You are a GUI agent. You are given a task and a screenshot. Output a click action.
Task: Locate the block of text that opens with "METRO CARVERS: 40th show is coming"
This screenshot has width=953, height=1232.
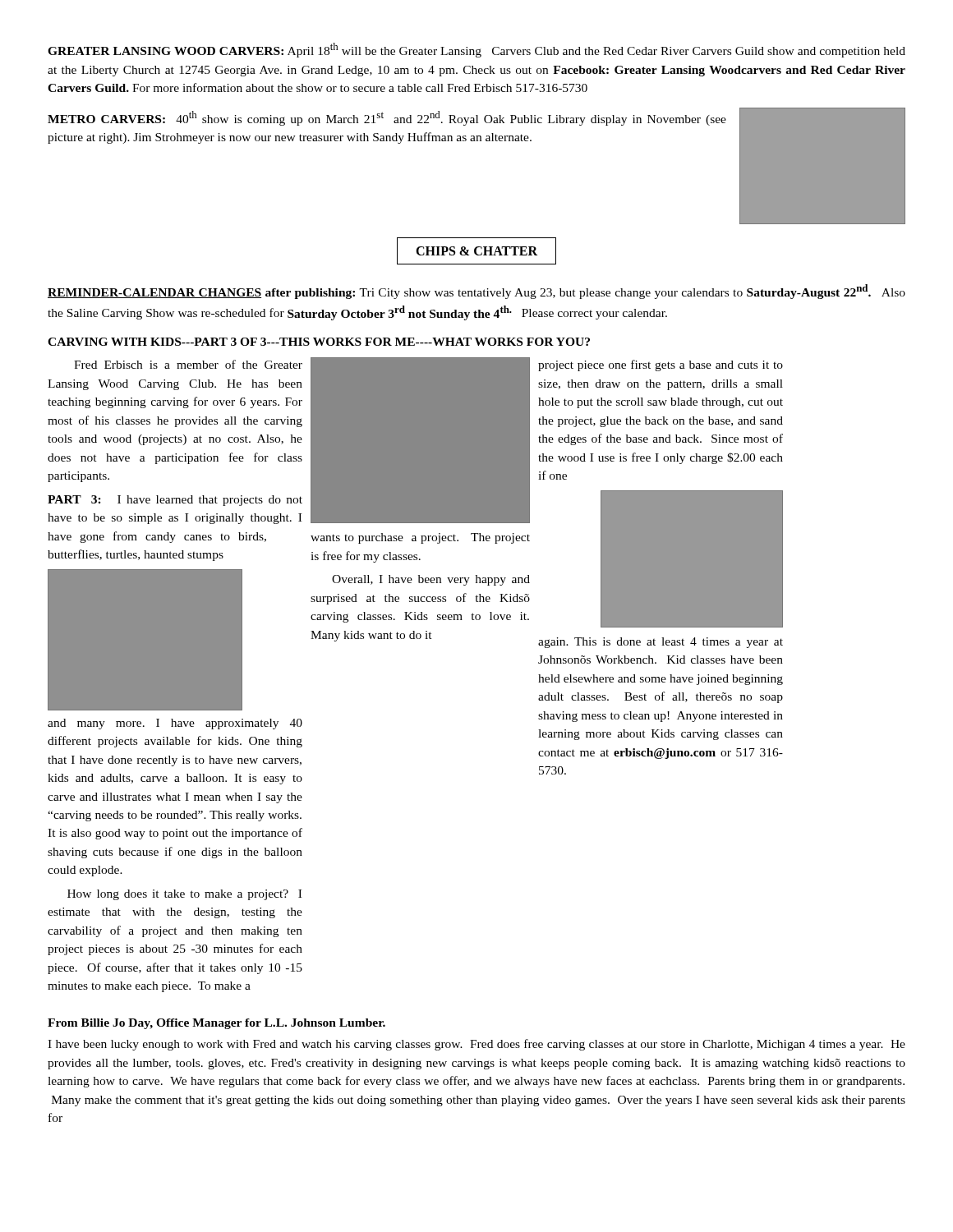click(387, 126)
